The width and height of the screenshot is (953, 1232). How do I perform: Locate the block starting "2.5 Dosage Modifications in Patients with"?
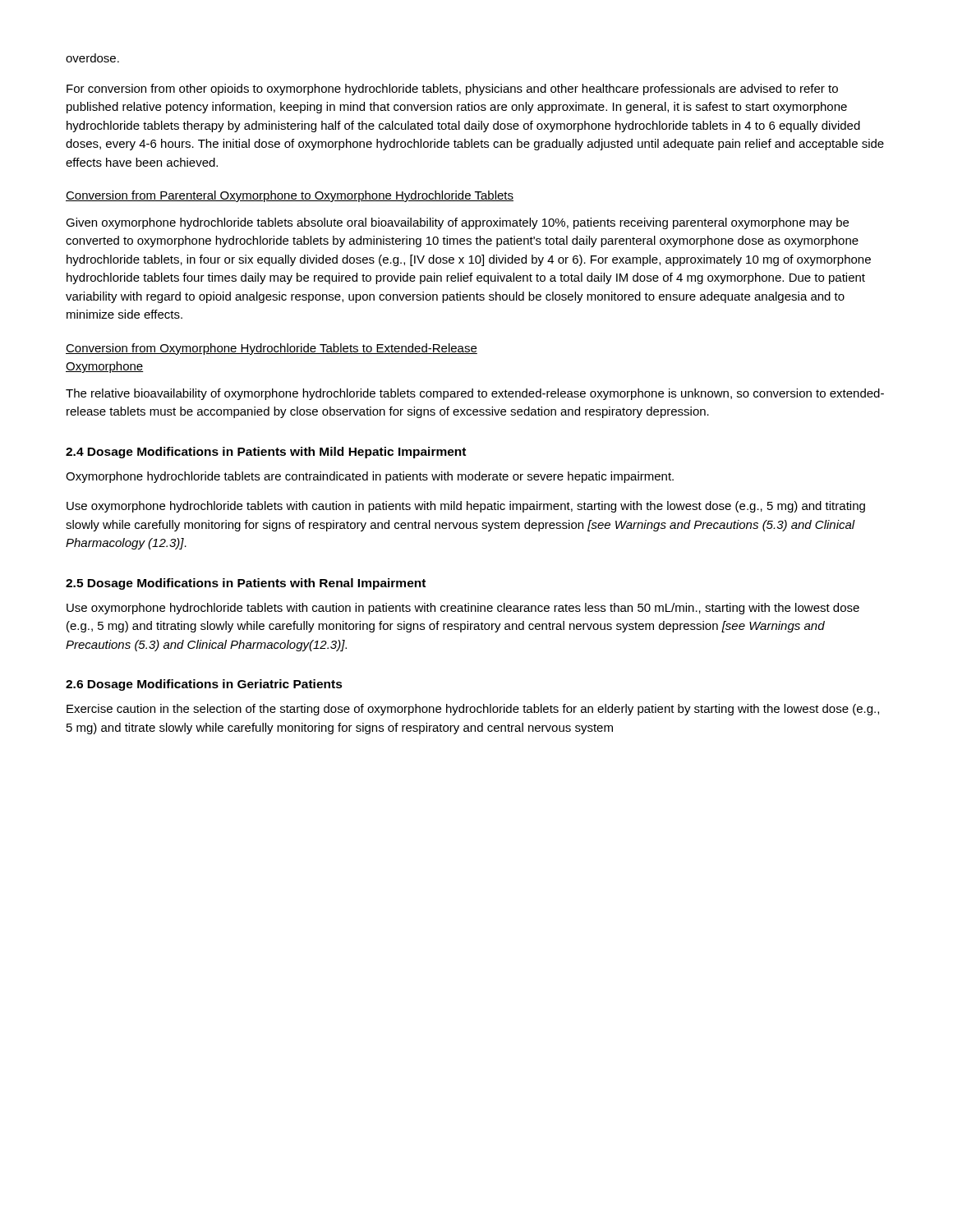tap(246, 582)
